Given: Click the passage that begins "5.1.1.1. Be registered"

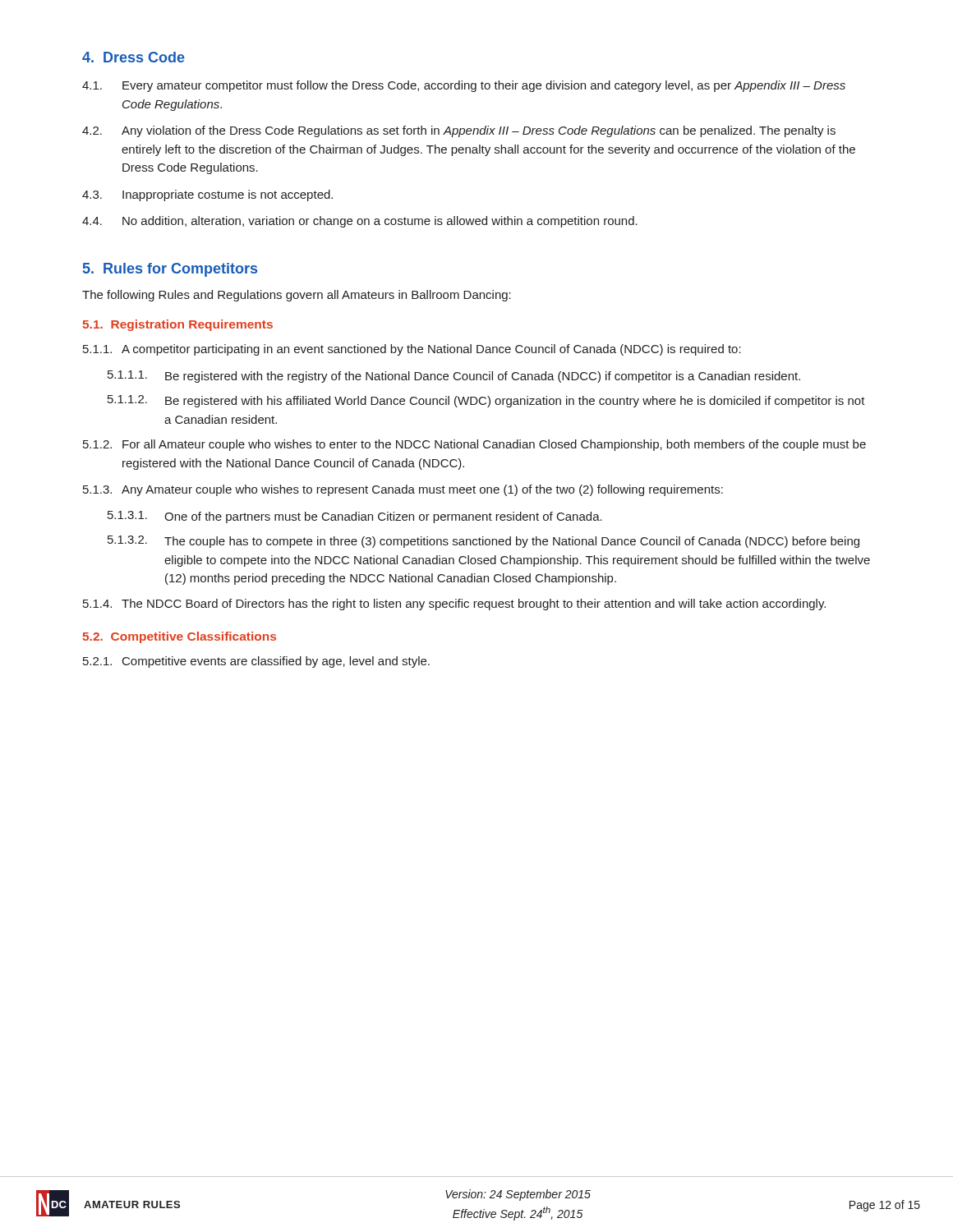Looking at the screenshot, I should (x=489, y=376).
